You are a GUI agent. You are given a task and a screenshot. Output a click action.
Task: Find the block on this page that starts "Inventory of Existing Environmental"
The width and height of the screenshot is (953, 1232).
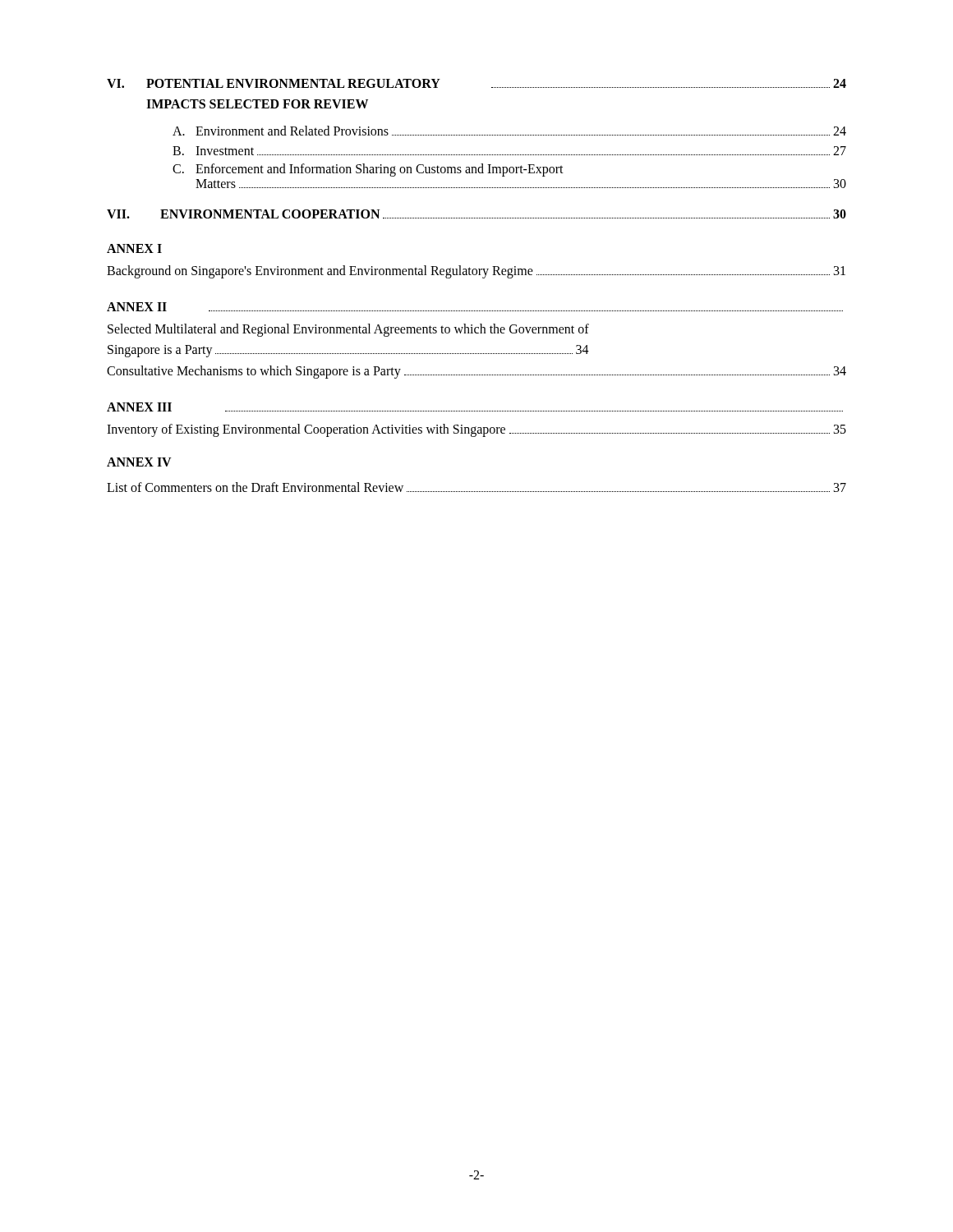(476, 430)
